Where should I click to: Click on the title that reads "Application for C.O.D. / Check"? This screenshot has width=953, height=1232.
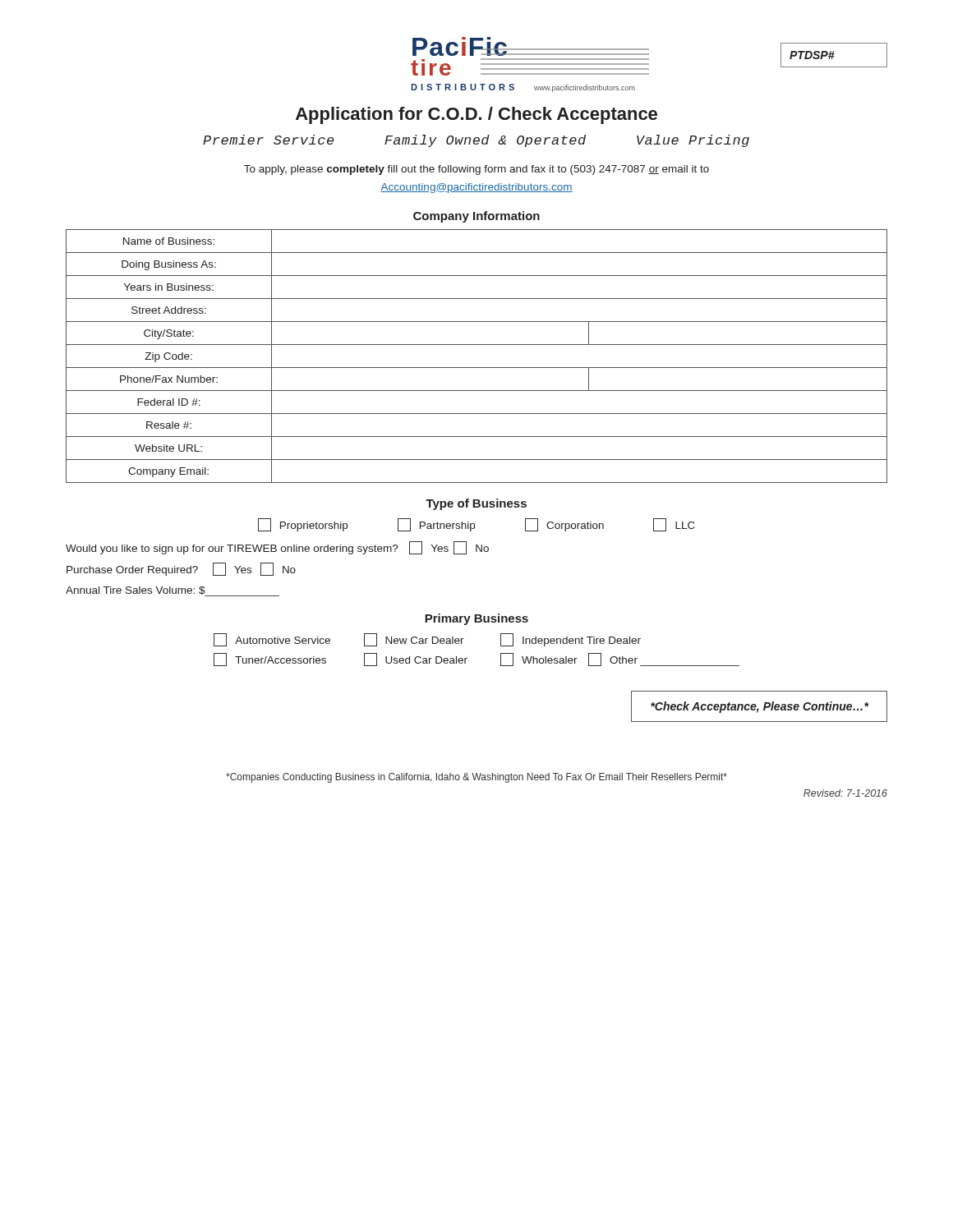[476, 114]
